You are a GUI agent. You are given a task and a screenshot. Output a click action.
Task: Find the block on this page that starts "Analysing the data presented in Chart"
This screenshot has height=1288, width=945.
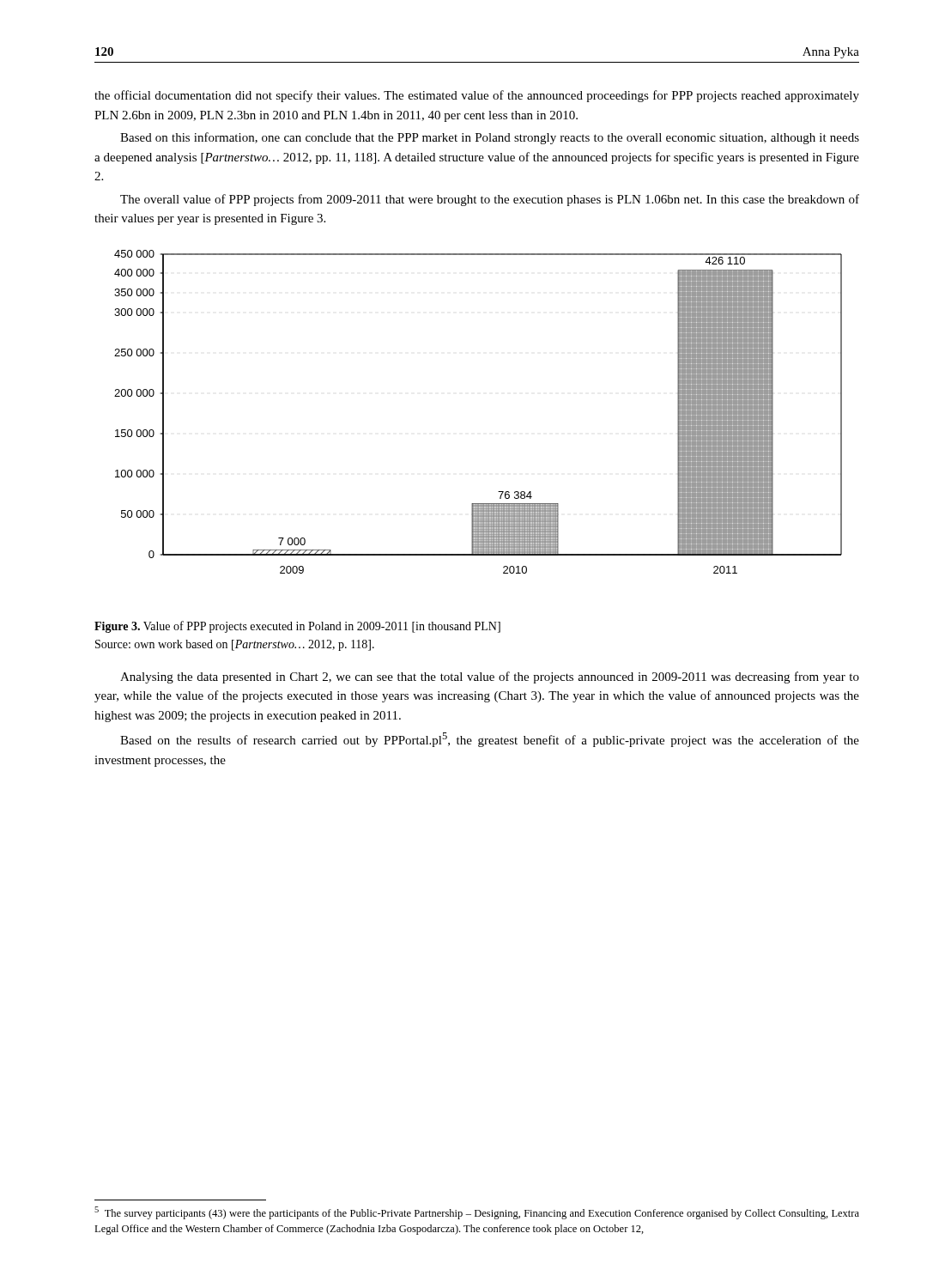tap(490, 677)
